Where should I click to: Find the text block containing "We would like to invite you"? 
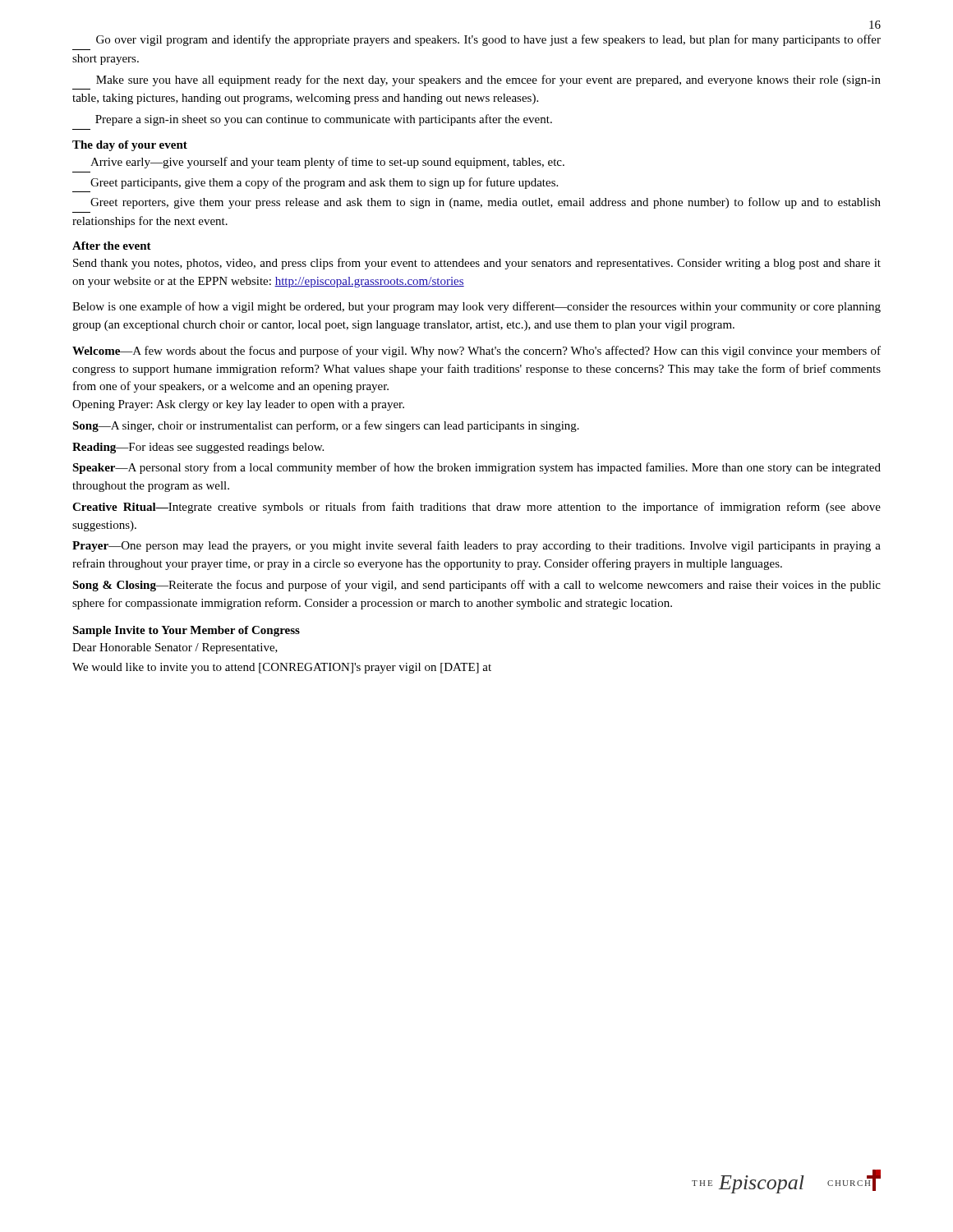pos(282,667)
